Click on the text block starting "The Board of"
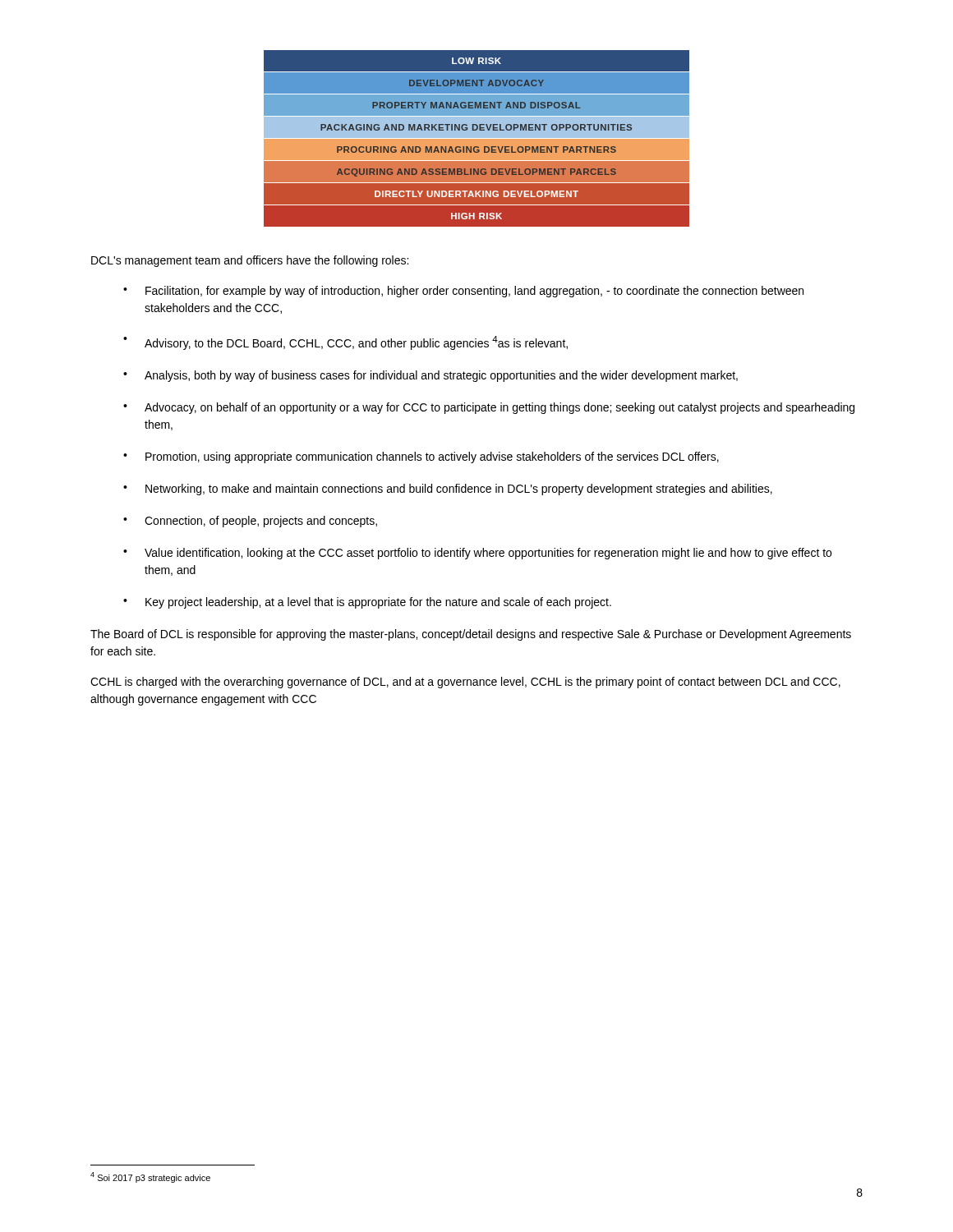Image resolution: width=953 pixels, height=1232 pixels. coord(471,642)
